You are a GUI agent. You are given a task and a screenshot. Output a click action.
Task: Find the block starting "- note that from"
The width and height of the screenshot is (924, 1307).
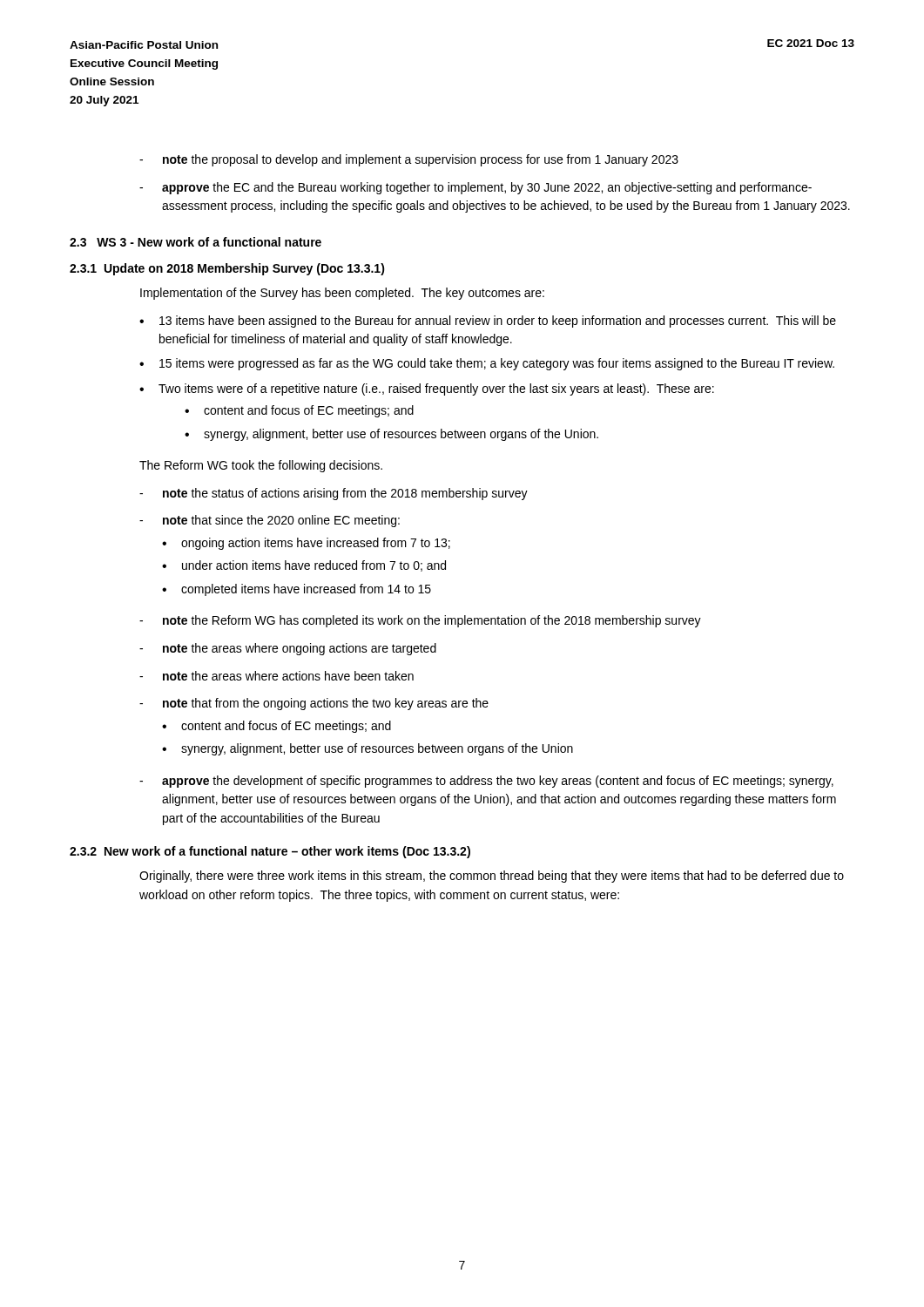coord(314,704)
